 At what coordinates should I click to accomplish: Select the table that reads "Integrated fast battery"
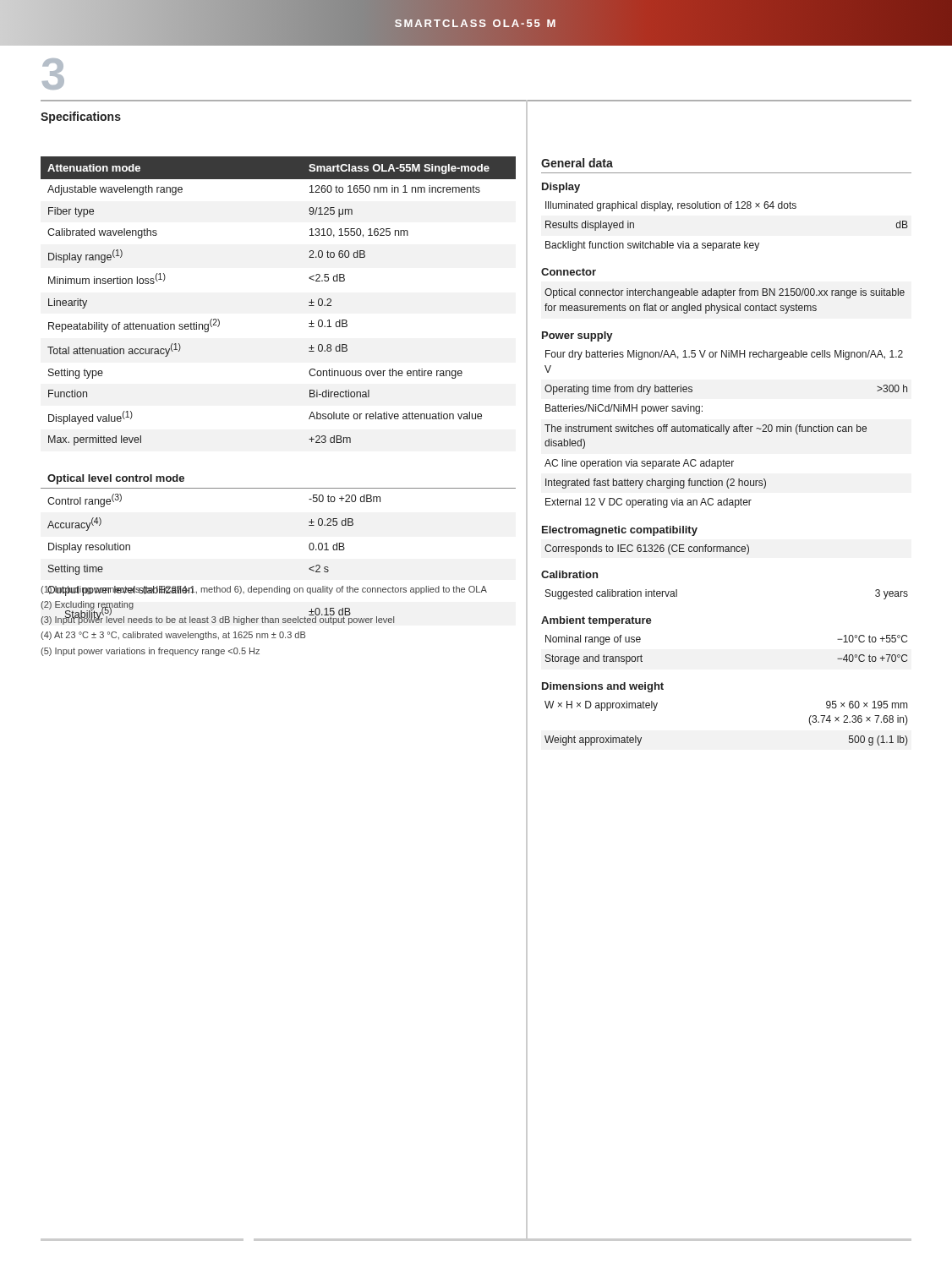click(726, 429)
